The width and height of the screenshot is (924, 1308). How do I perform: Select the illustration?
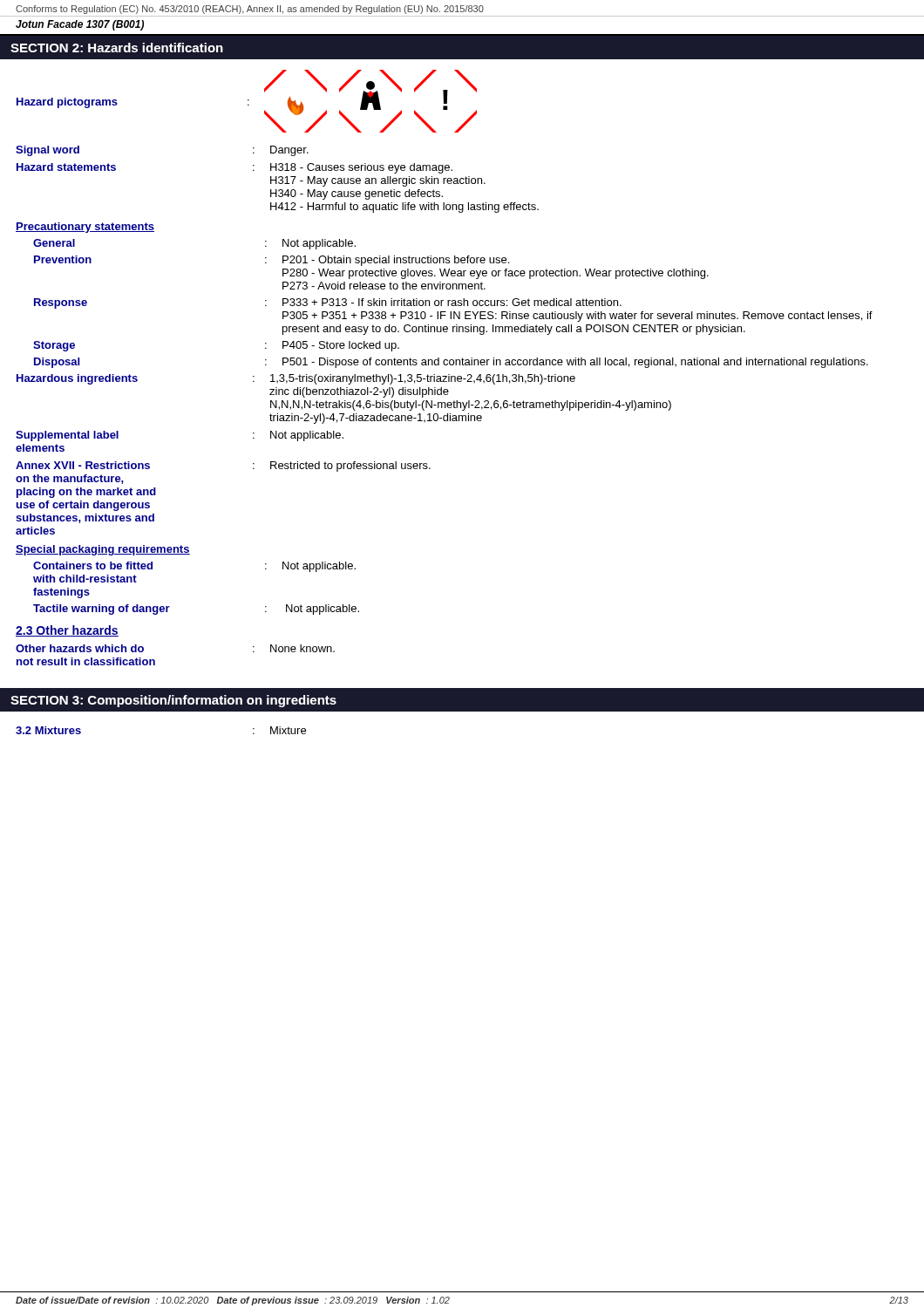click(x=370, y=101)
